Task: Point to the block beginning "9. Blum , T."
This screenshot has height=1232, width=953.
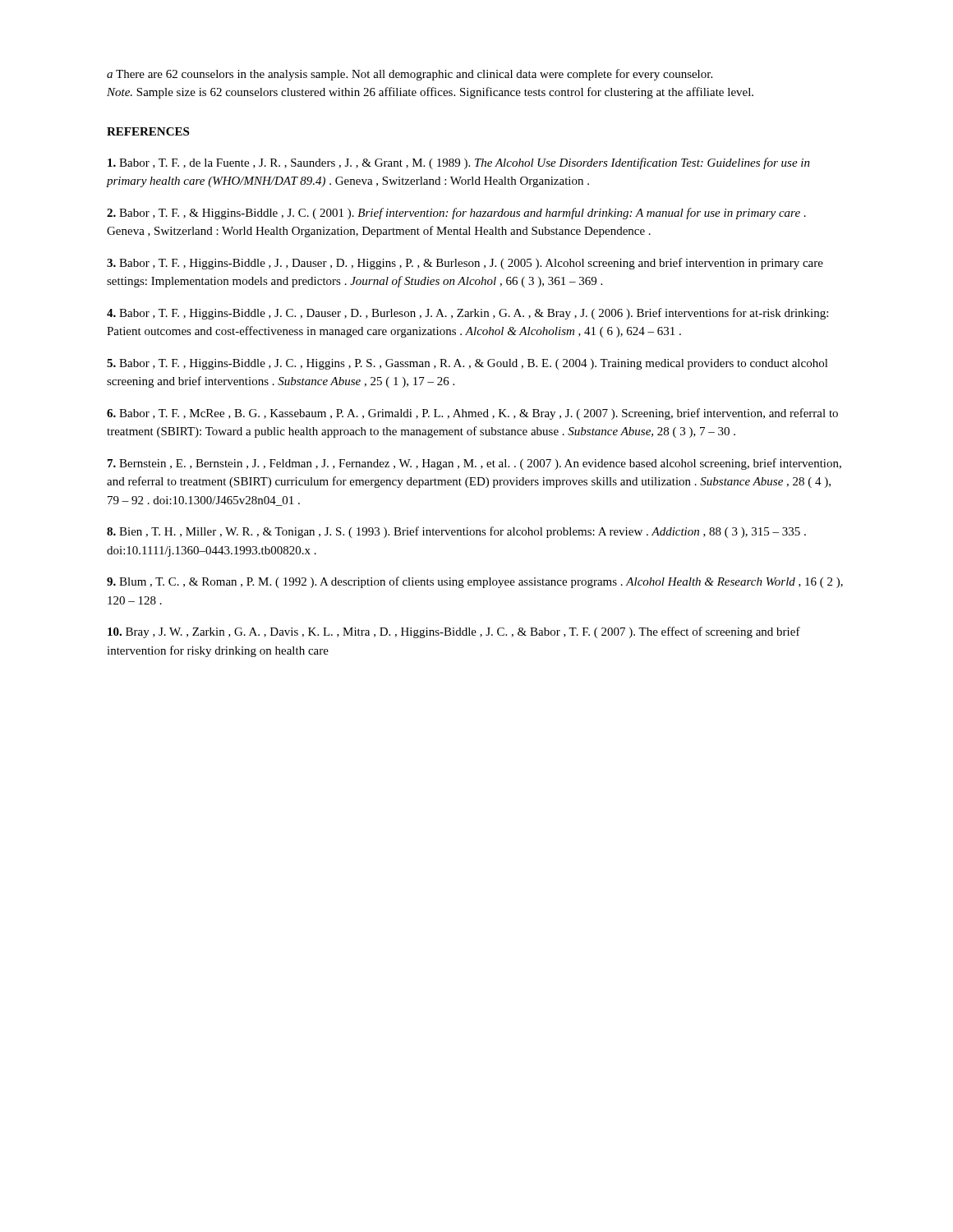Action: click(476, 591)
